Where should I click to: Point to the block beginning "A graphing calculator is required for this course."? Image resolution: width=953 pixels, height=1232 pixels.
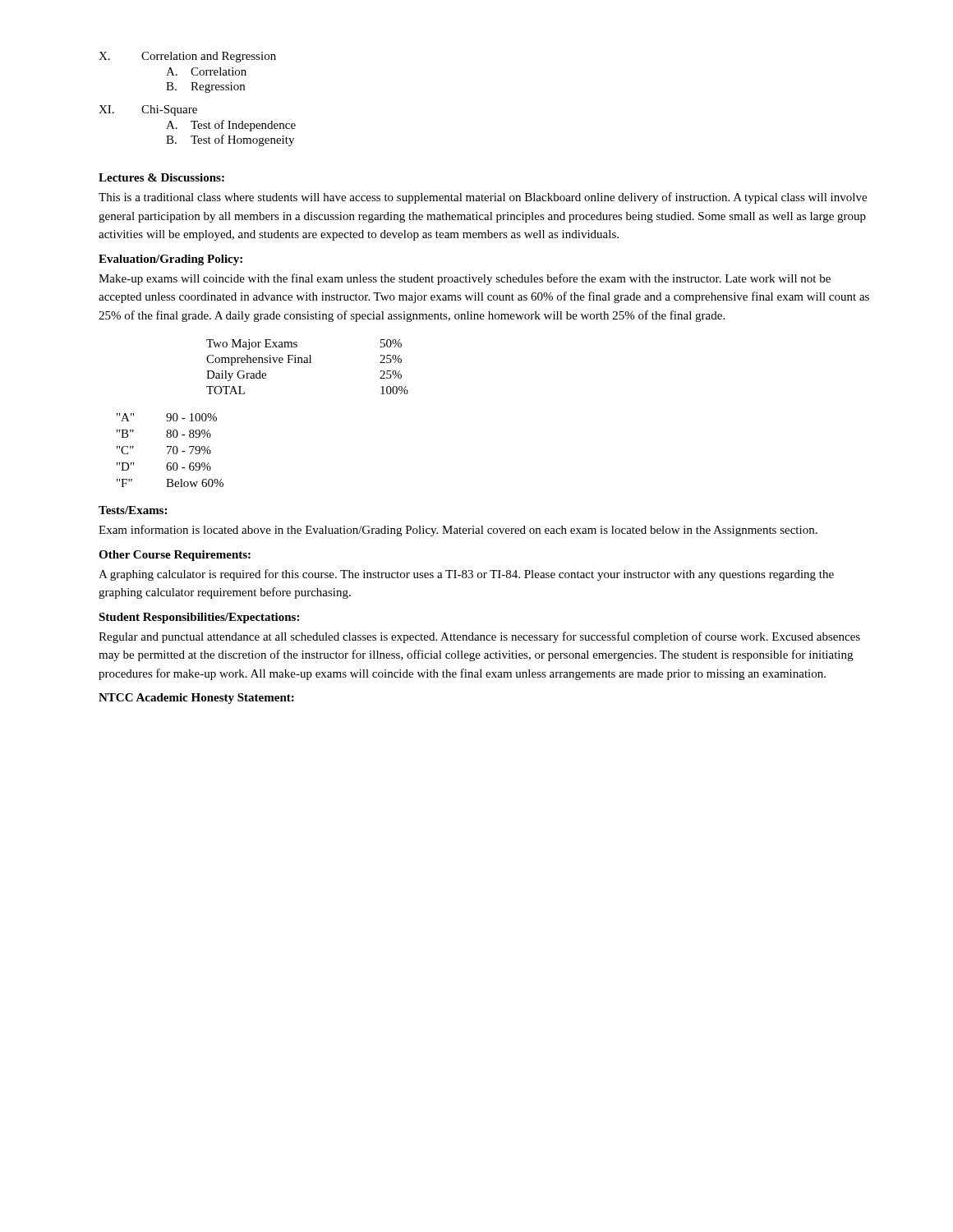(485, 583)
